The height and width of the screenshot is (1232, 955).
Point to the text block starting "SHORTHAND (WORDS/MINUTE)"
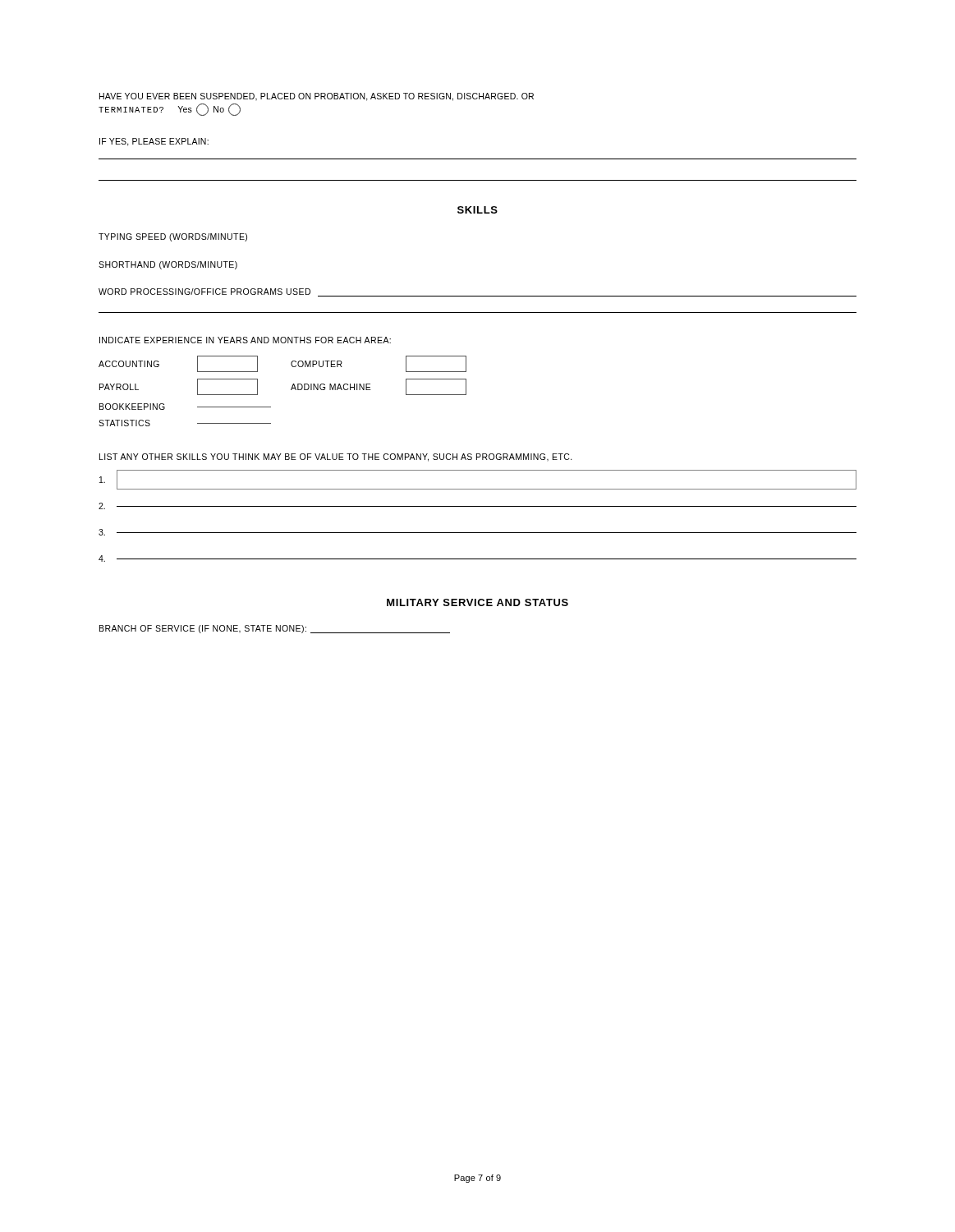pyautogui.click(x=168, y=265)
